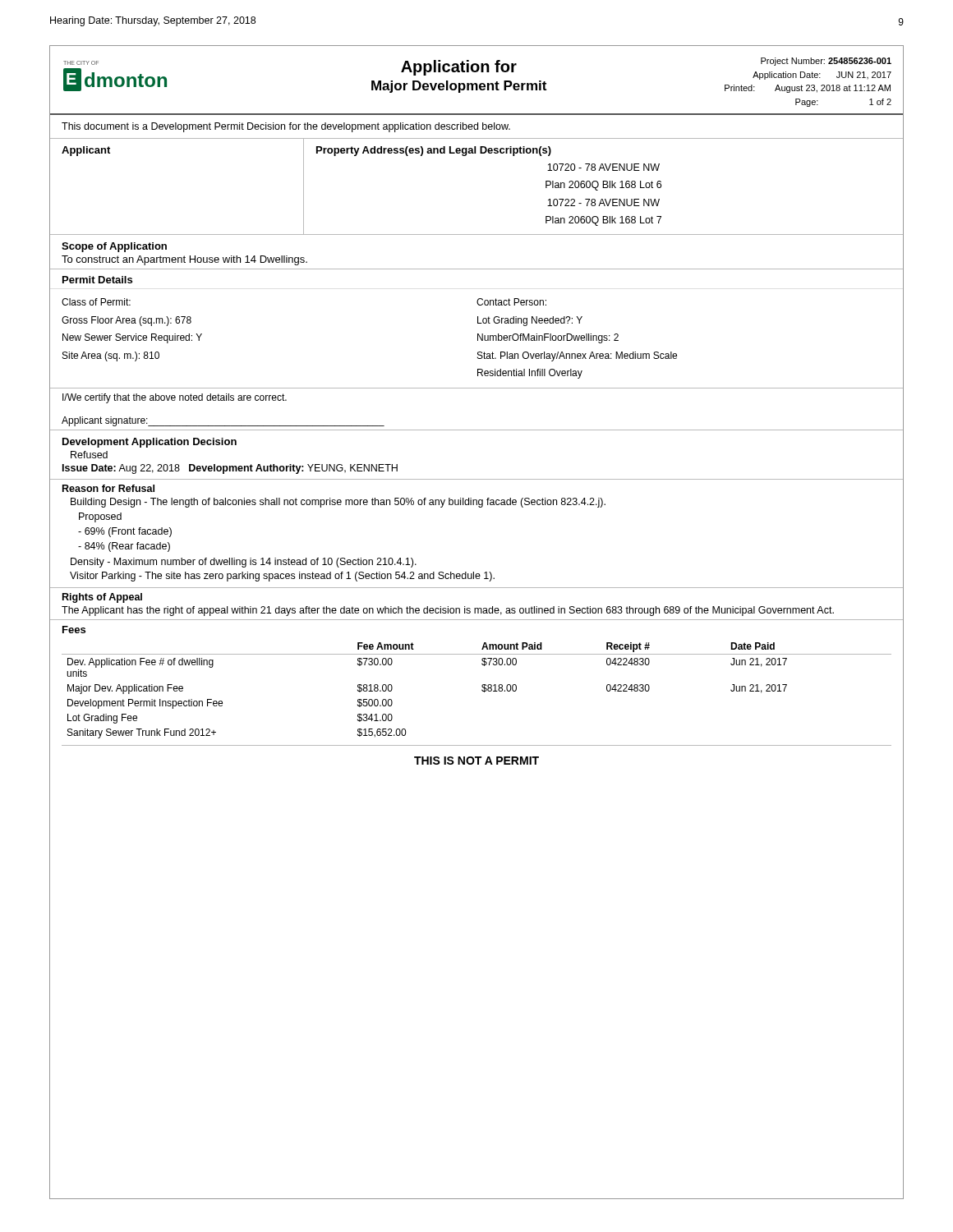This screenshot has width=953, height=1232.
Task: Find "Scope of Application" on this page
Action: point(115,246)
